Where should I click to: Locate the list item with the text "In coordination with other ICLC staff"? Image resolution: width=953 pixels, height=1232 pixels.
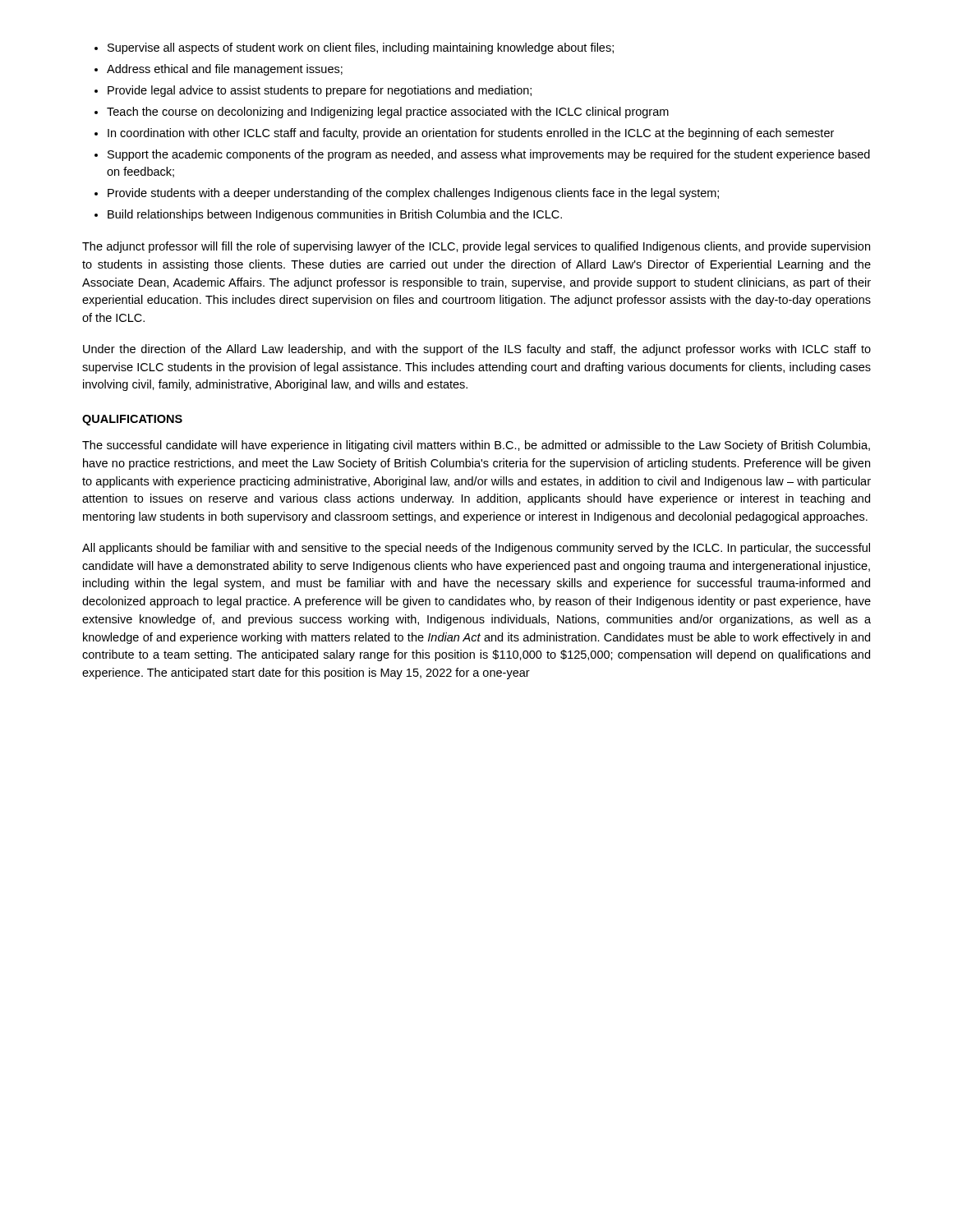click(470, 133)
